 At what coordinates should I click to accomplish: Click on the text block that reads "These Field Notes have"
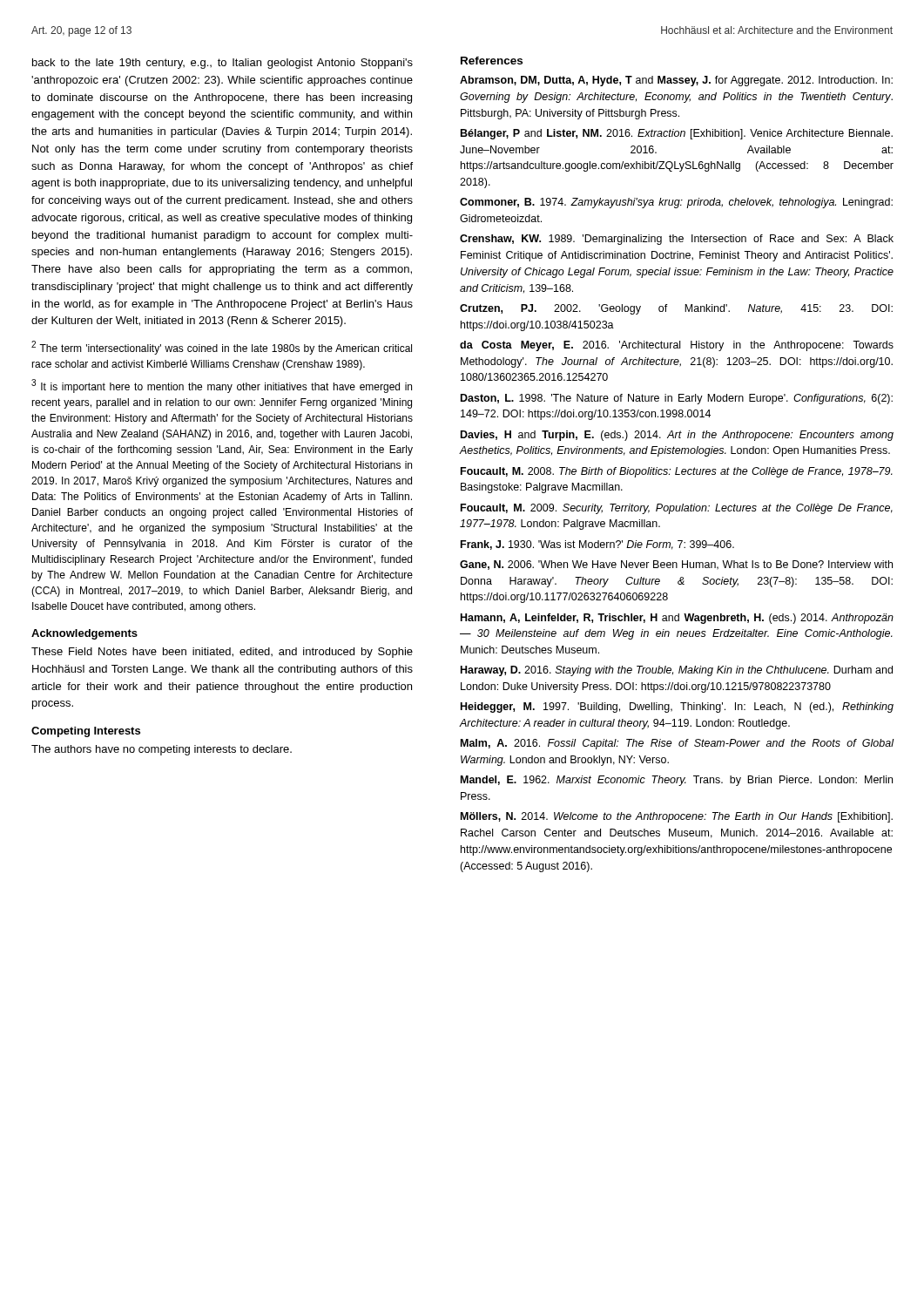point(222,677)
